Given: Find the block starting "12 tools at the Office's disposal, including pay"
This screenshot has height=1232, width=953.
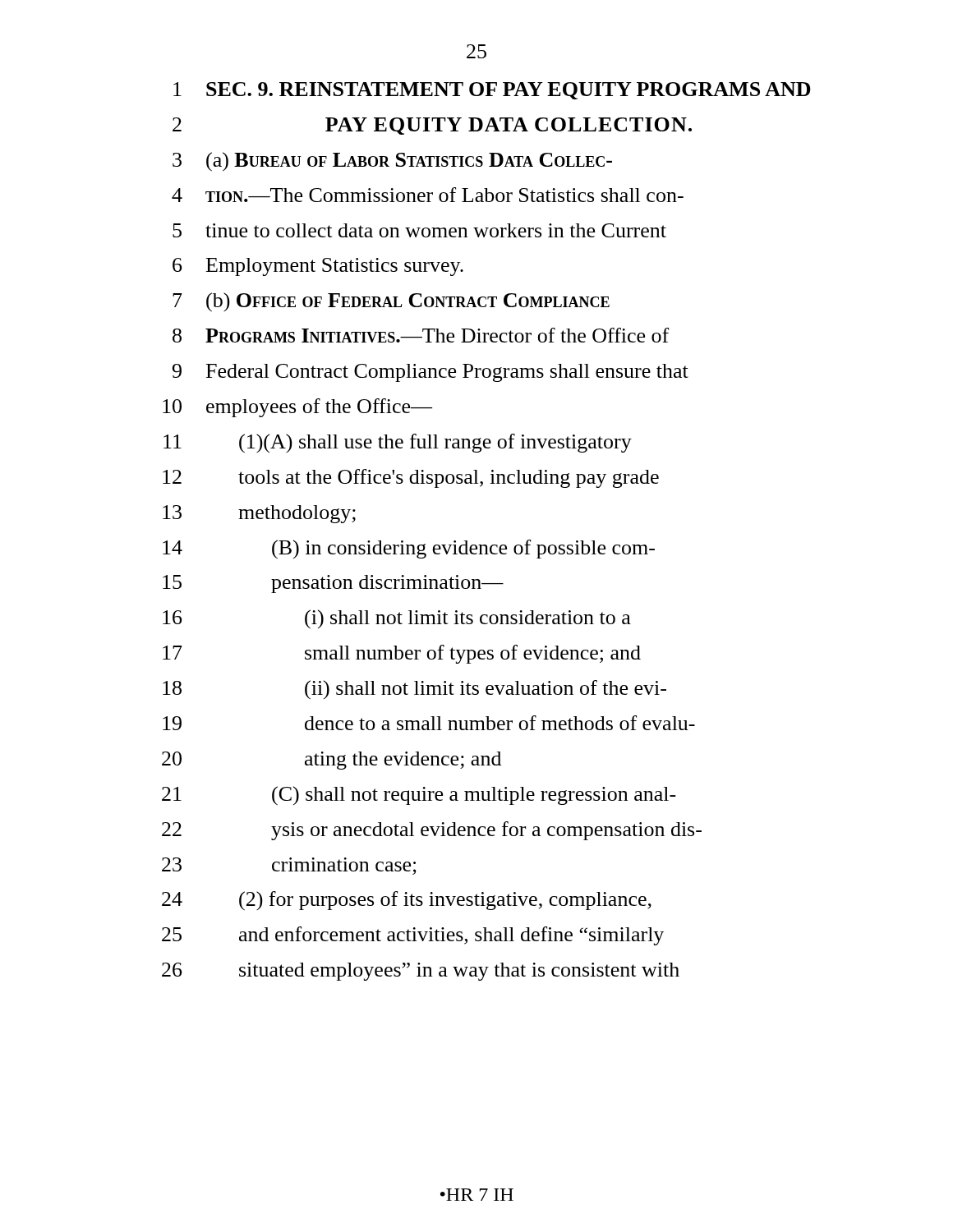Looking at the screenshot, I should point(400,477).
